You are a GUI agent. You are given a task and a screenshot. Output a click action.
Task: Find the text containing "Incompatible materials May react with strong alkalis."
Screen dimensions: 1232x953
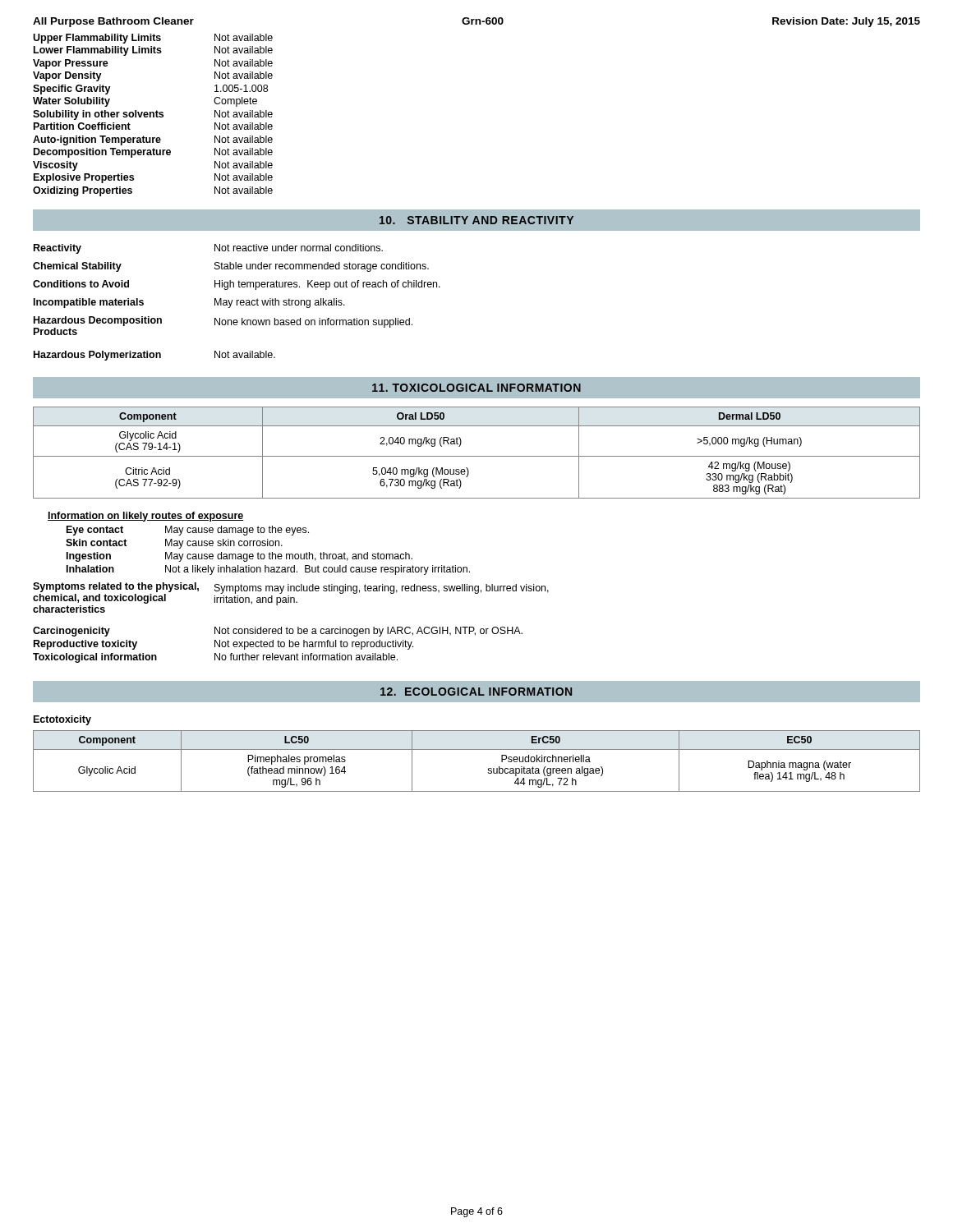tap(92, 303)
